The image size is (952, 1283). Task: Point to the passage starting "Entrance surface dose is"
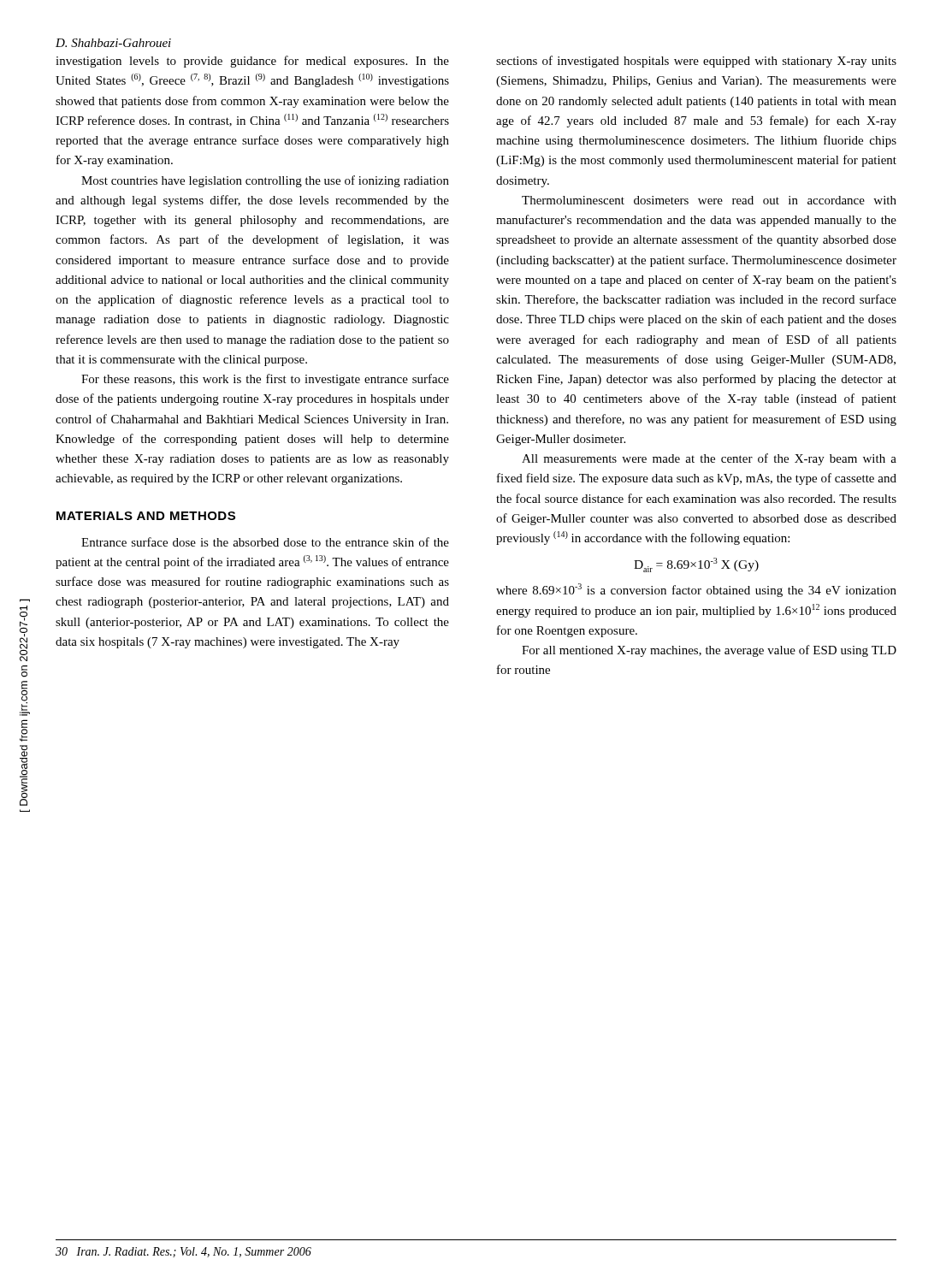252,592
